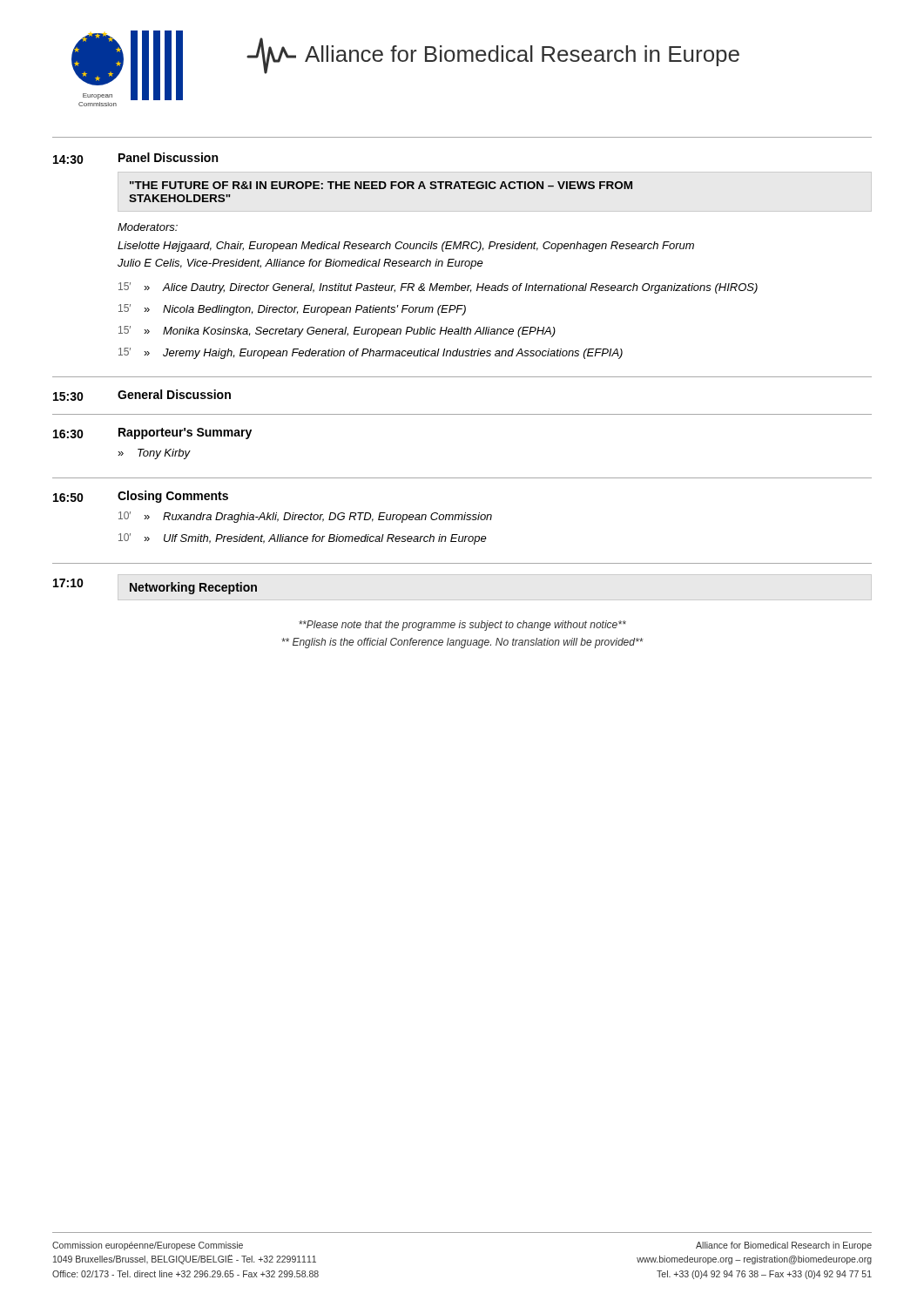
Task: Point to the block beginning ""THE FUTURE OF R&I"
Action: pyautogui.click(x=381, y=192)
